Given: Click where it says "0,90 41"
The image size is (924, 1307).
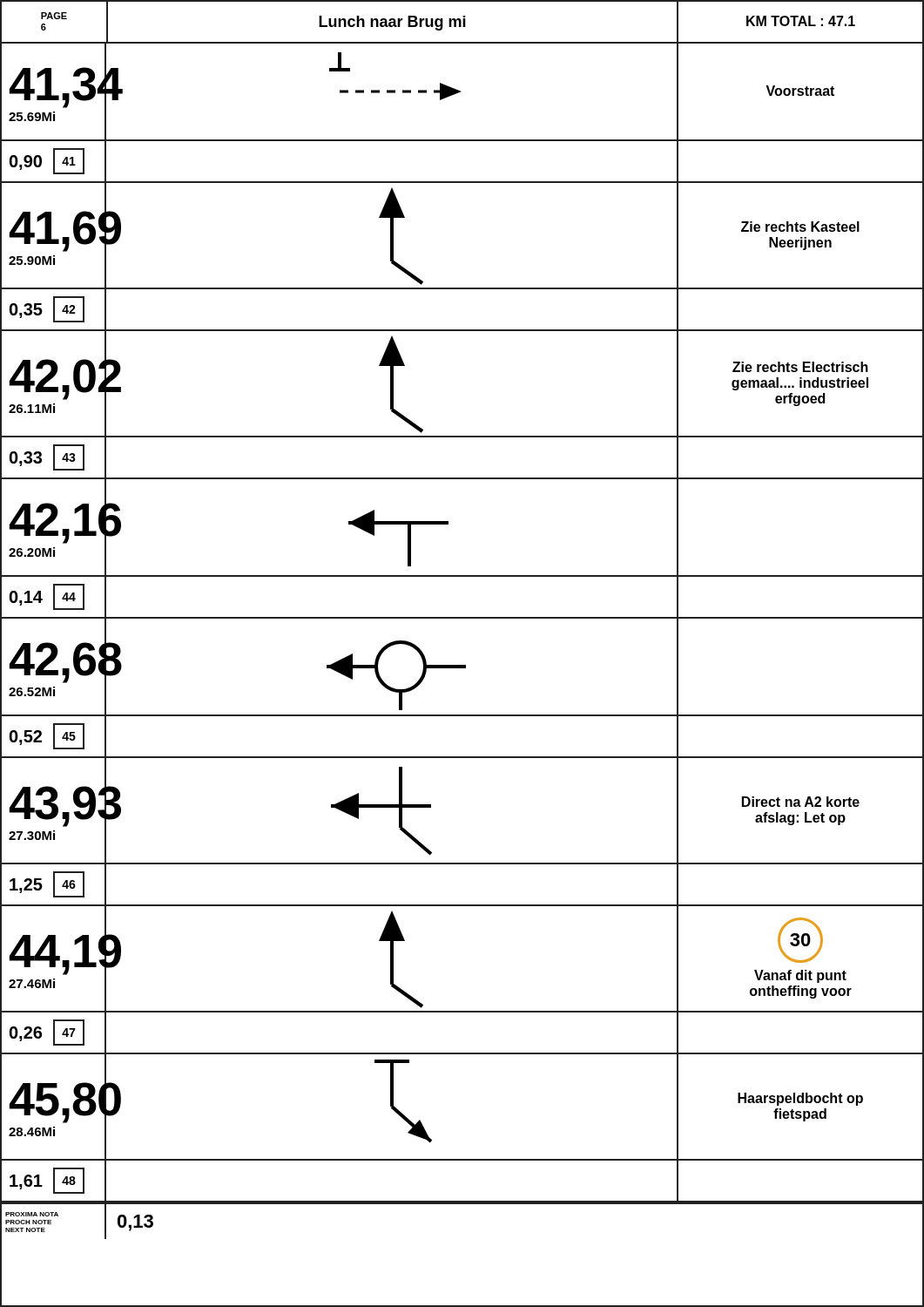Looking at the screenshot, I should 47,161.
